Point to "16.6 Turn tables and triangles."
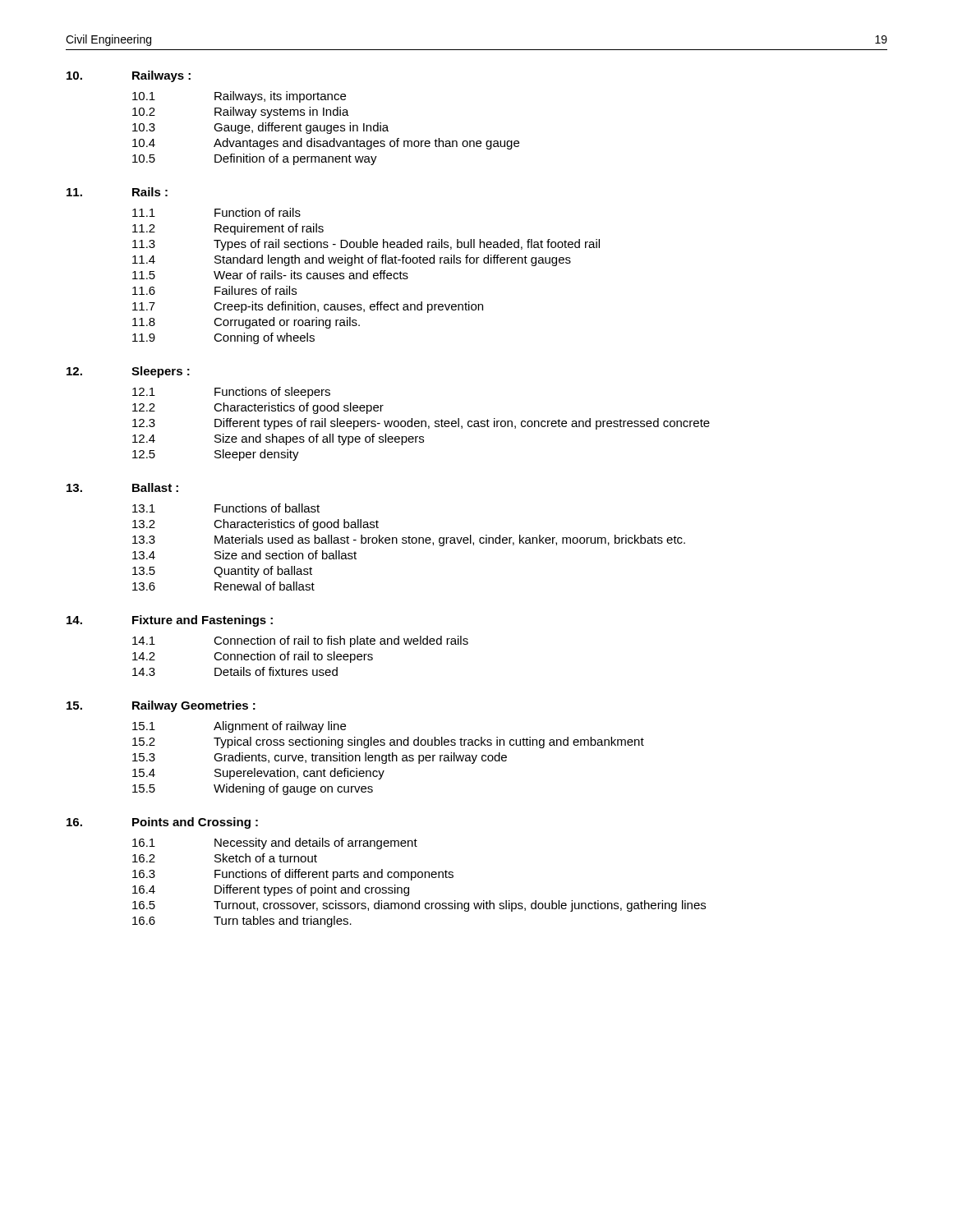953x1232 pixels. coord(509,920)
